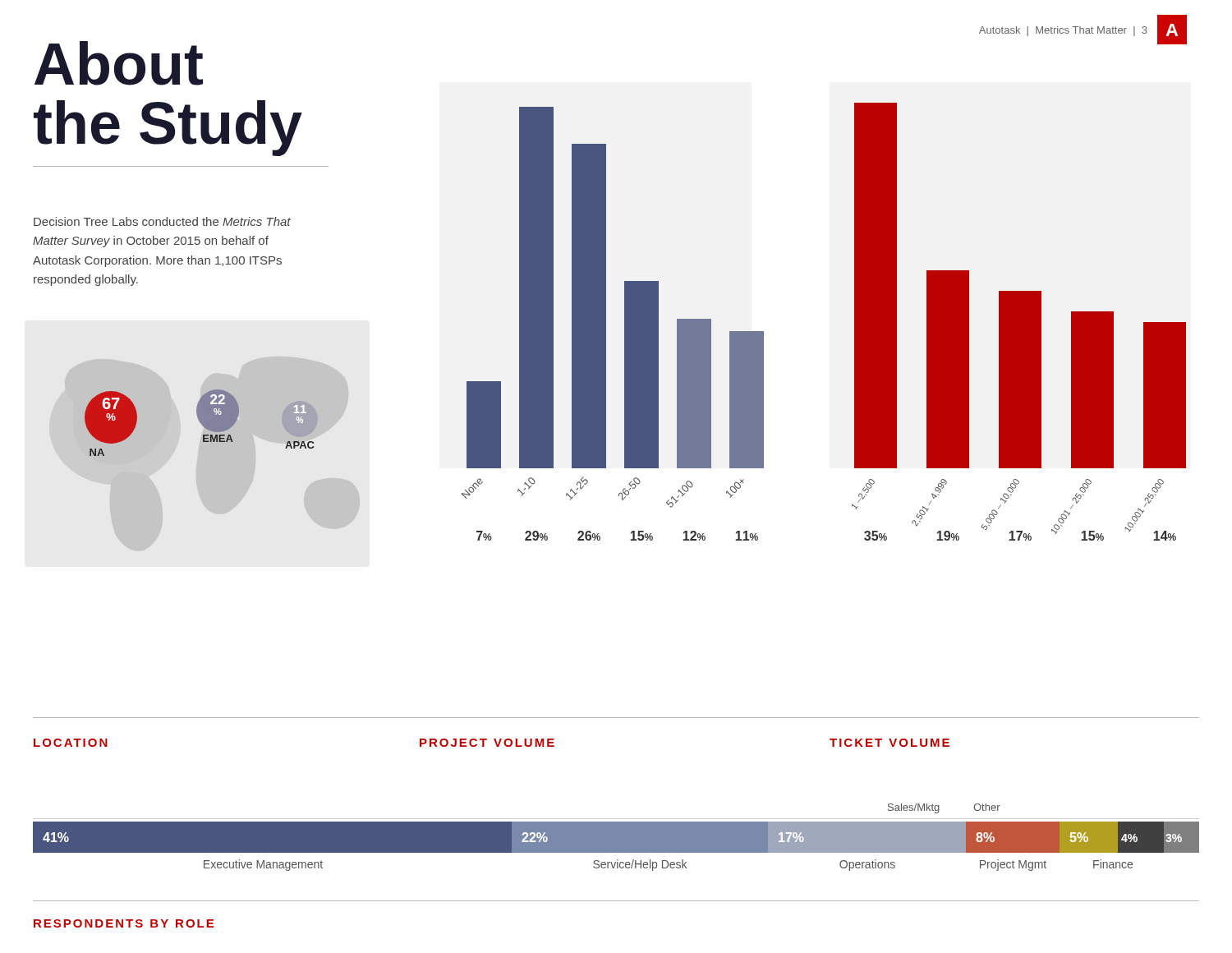Click on the map
The height and width of the screenshot is (953, 1232).
click(197, 460)
